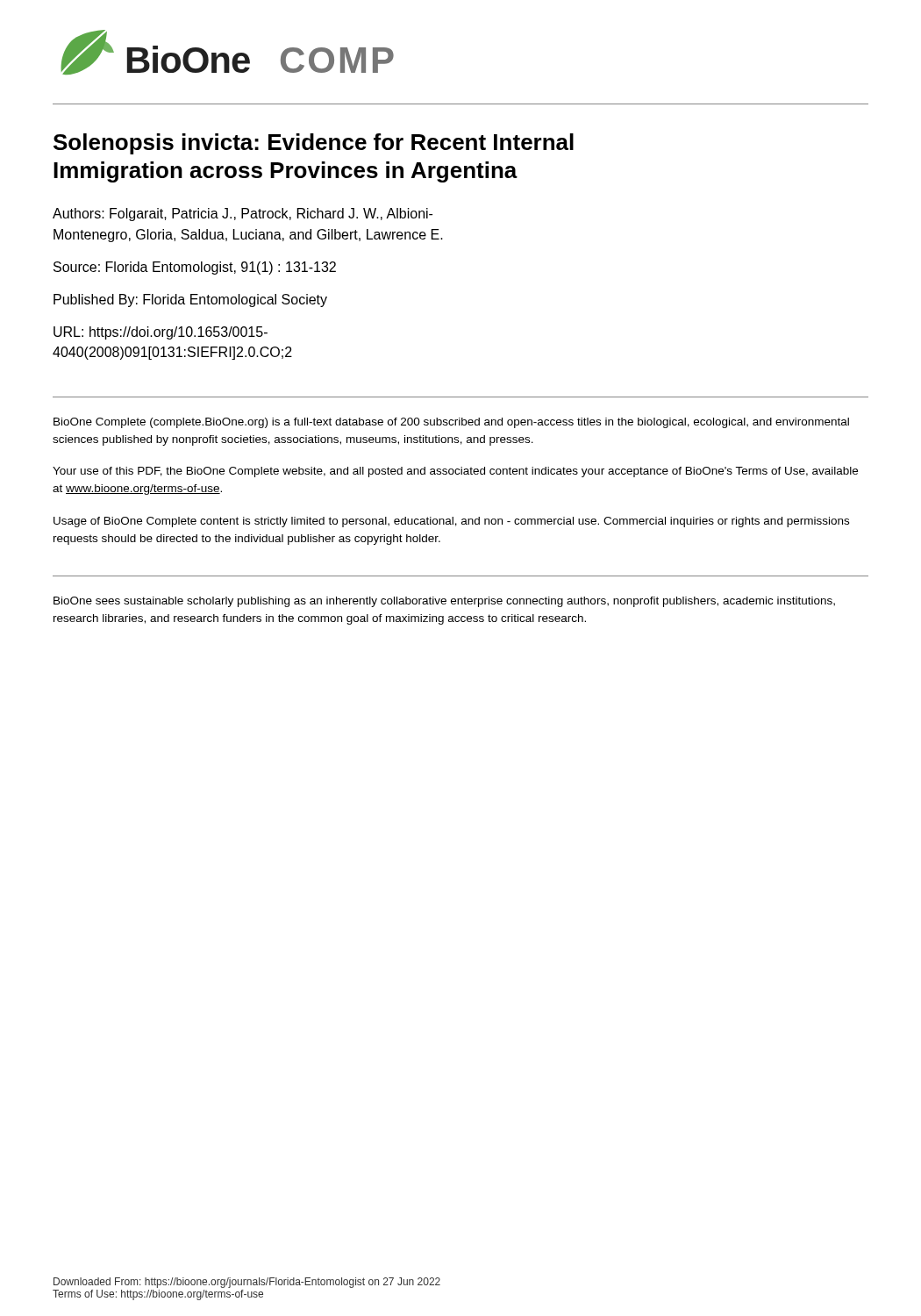Navigate to the text starting "Usage of BioOne Complete content is strictly"
The height and width of the screenshot is (1316, 921).
(460, 530)
